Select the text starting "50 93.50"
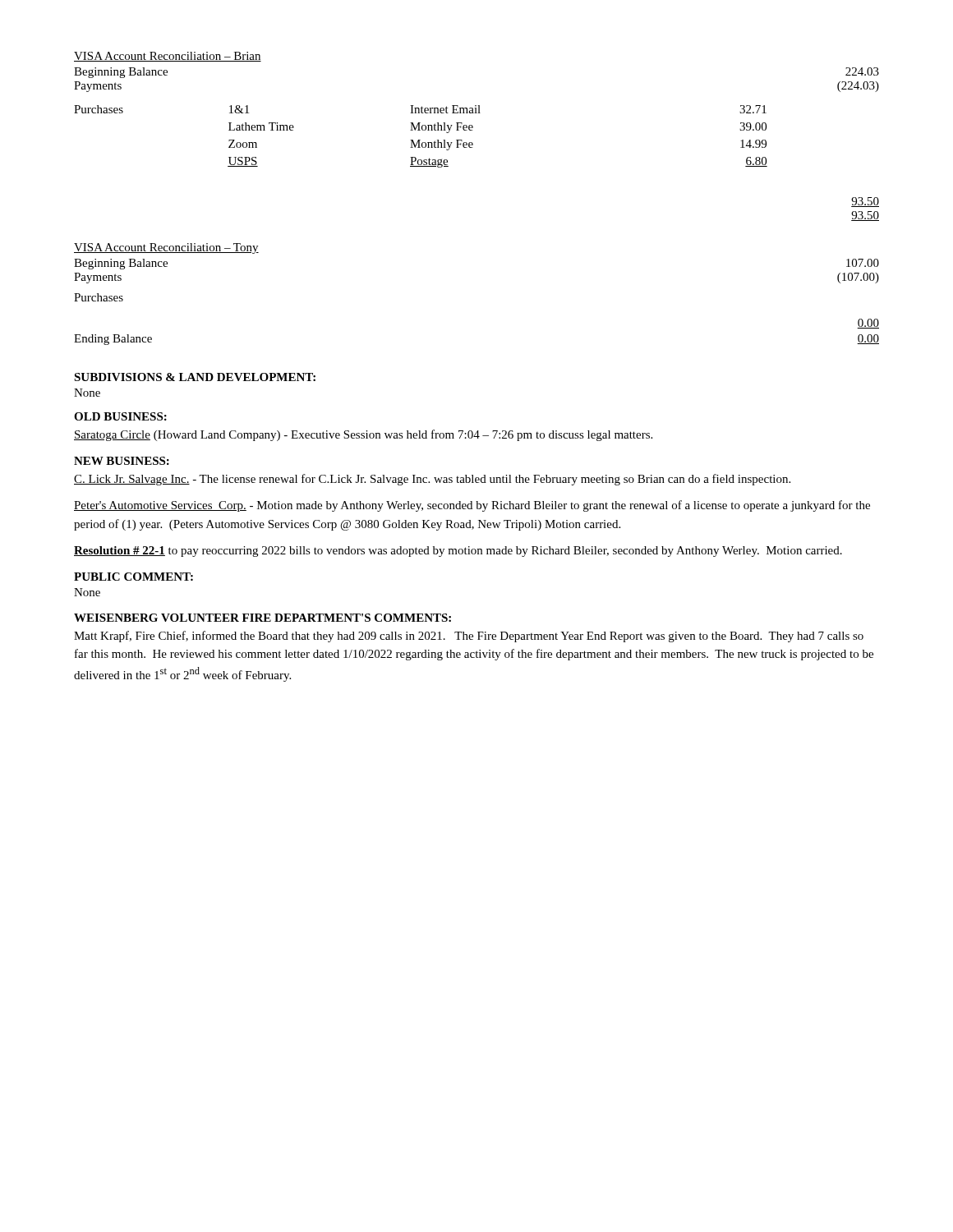This screenshot has height=1232, width=953. pyautogui.click(x=865, y=202)
